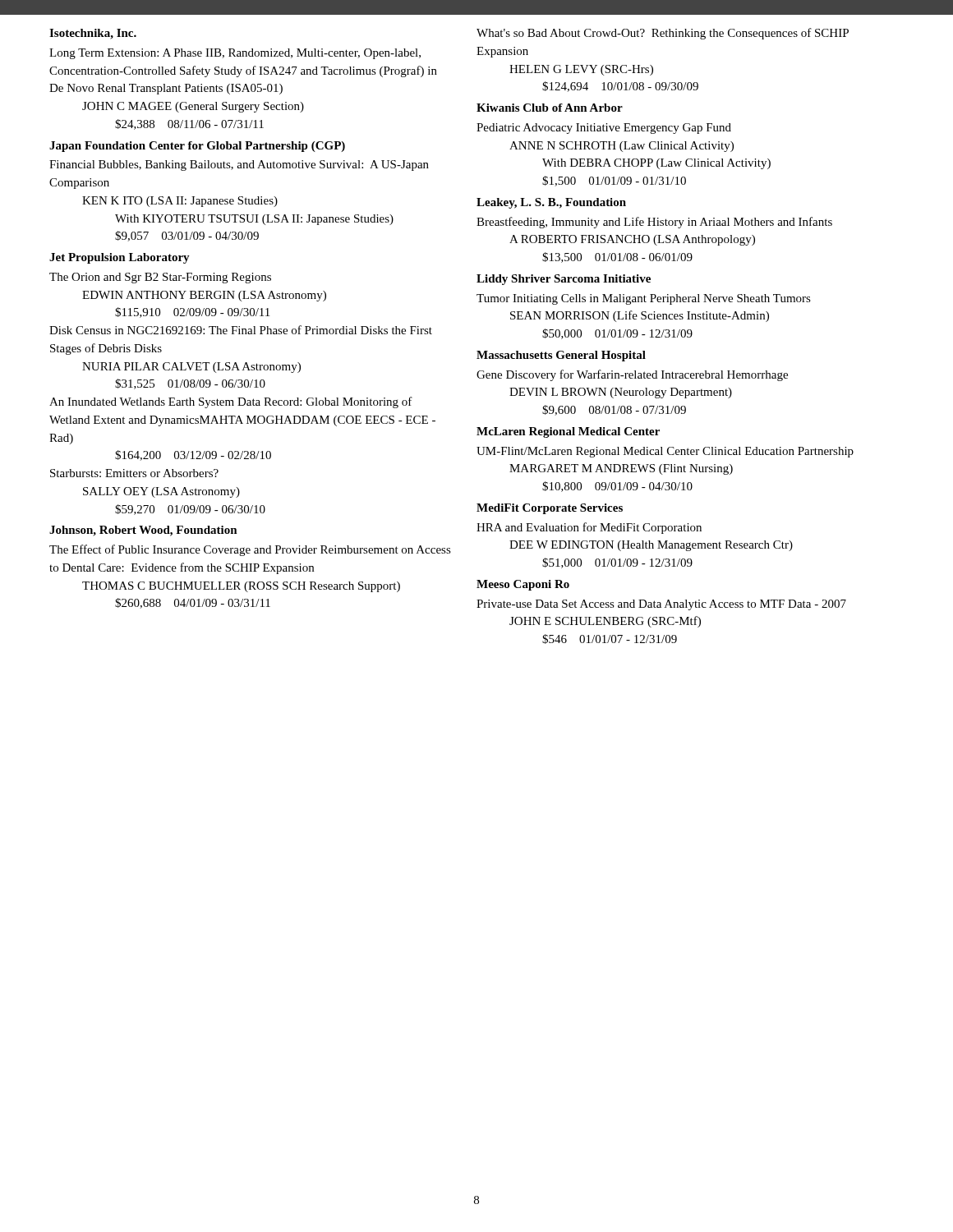Point to the block starting "Leakey, L. S. B.,"
Screen dimensions: 1232x953
click(551, 202)
